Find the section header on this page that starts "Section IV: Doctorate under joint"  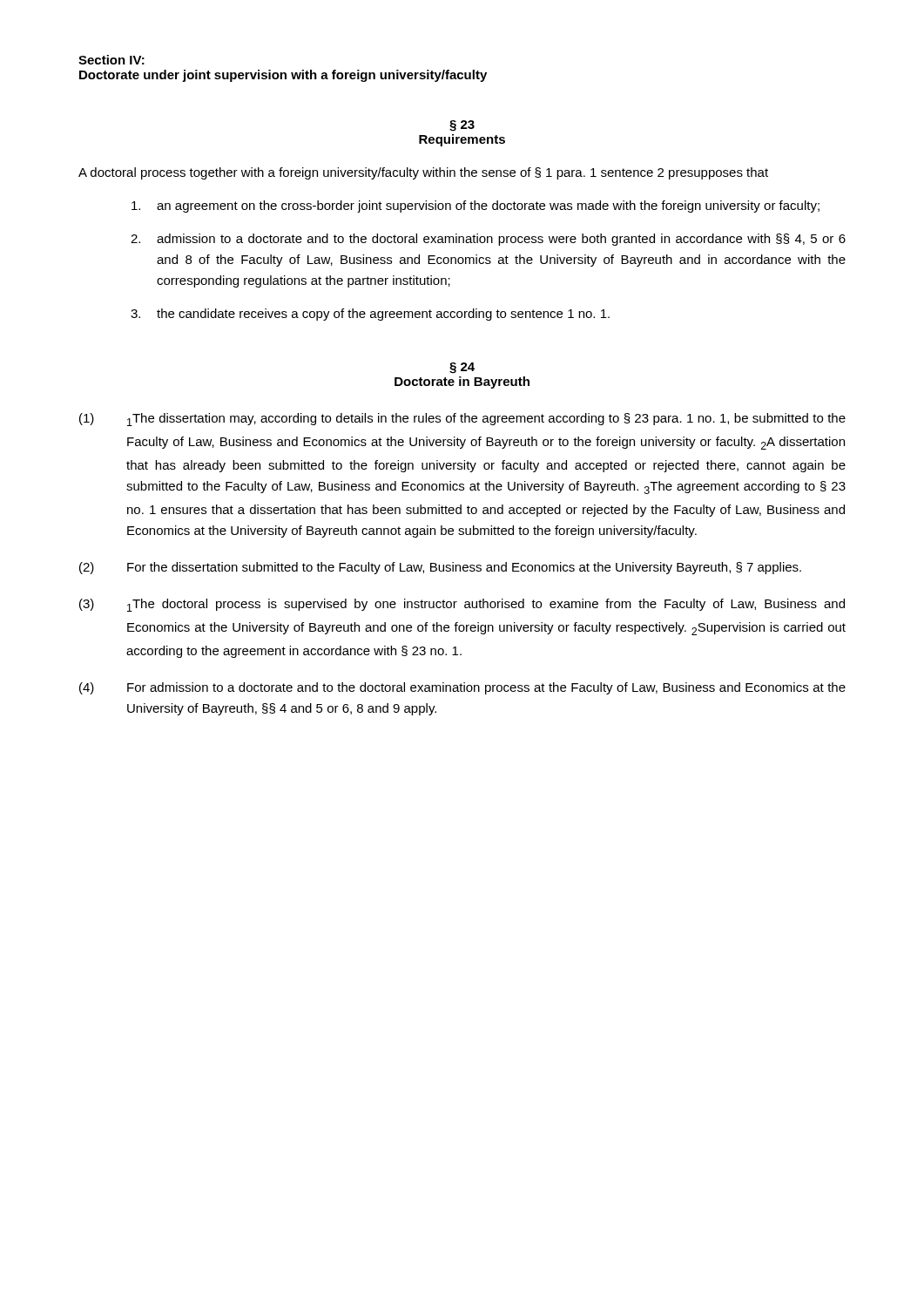click(462, 67)
